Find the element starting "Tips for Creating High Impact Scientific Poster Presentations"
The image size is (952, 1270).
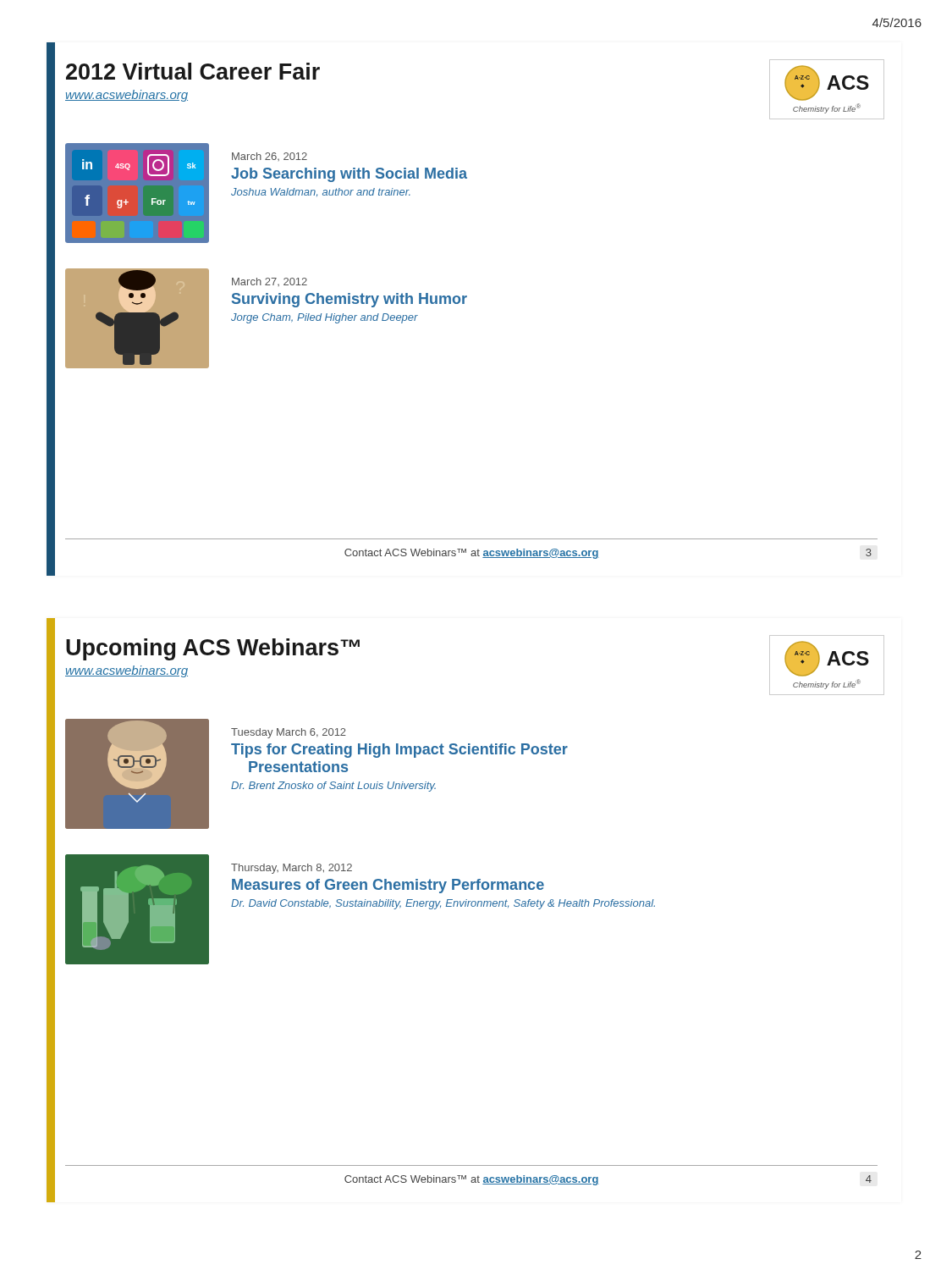click(x=399, y=758)
